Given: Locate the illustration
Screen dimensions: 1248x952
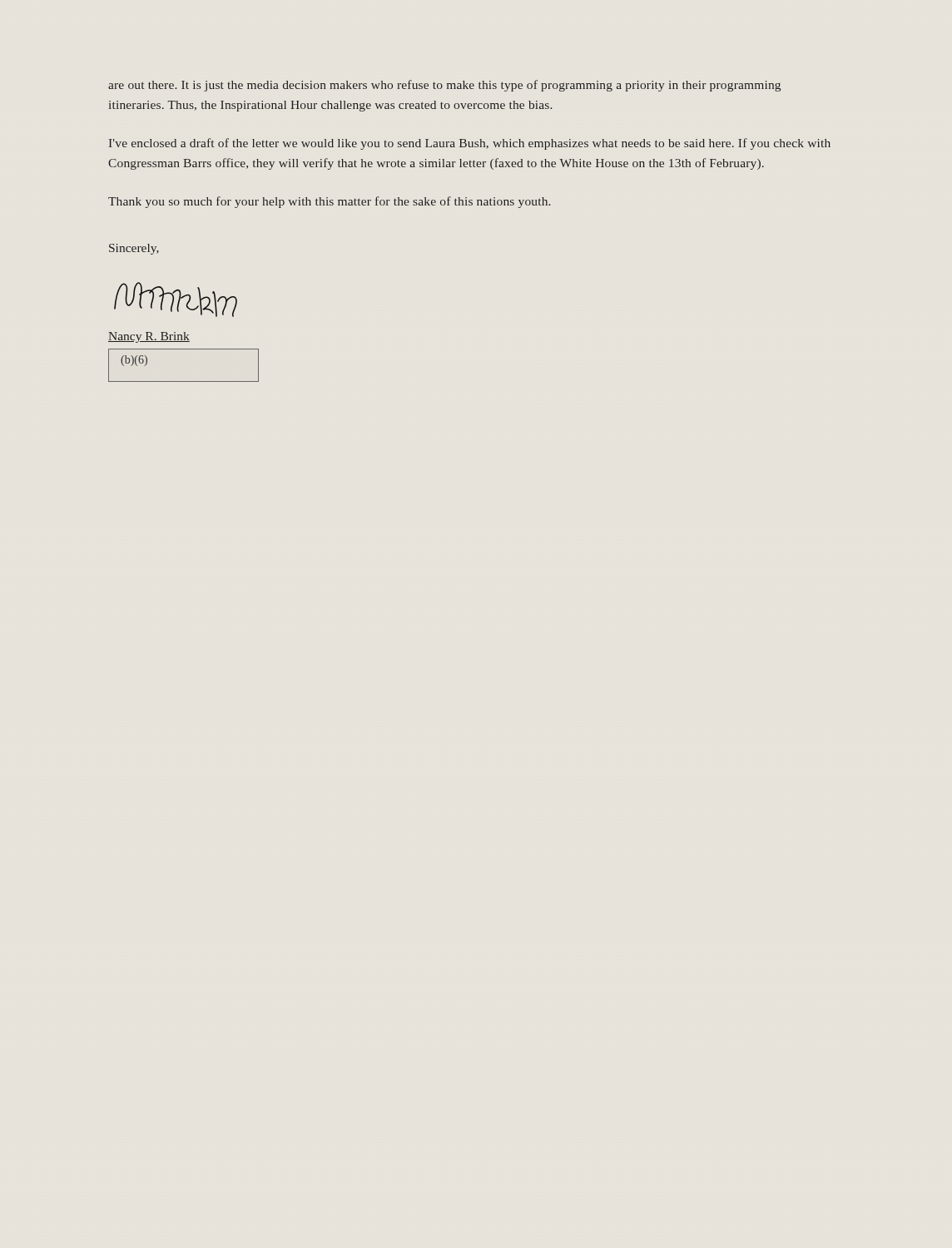Looking at the screenshot, I should [470, 296].
